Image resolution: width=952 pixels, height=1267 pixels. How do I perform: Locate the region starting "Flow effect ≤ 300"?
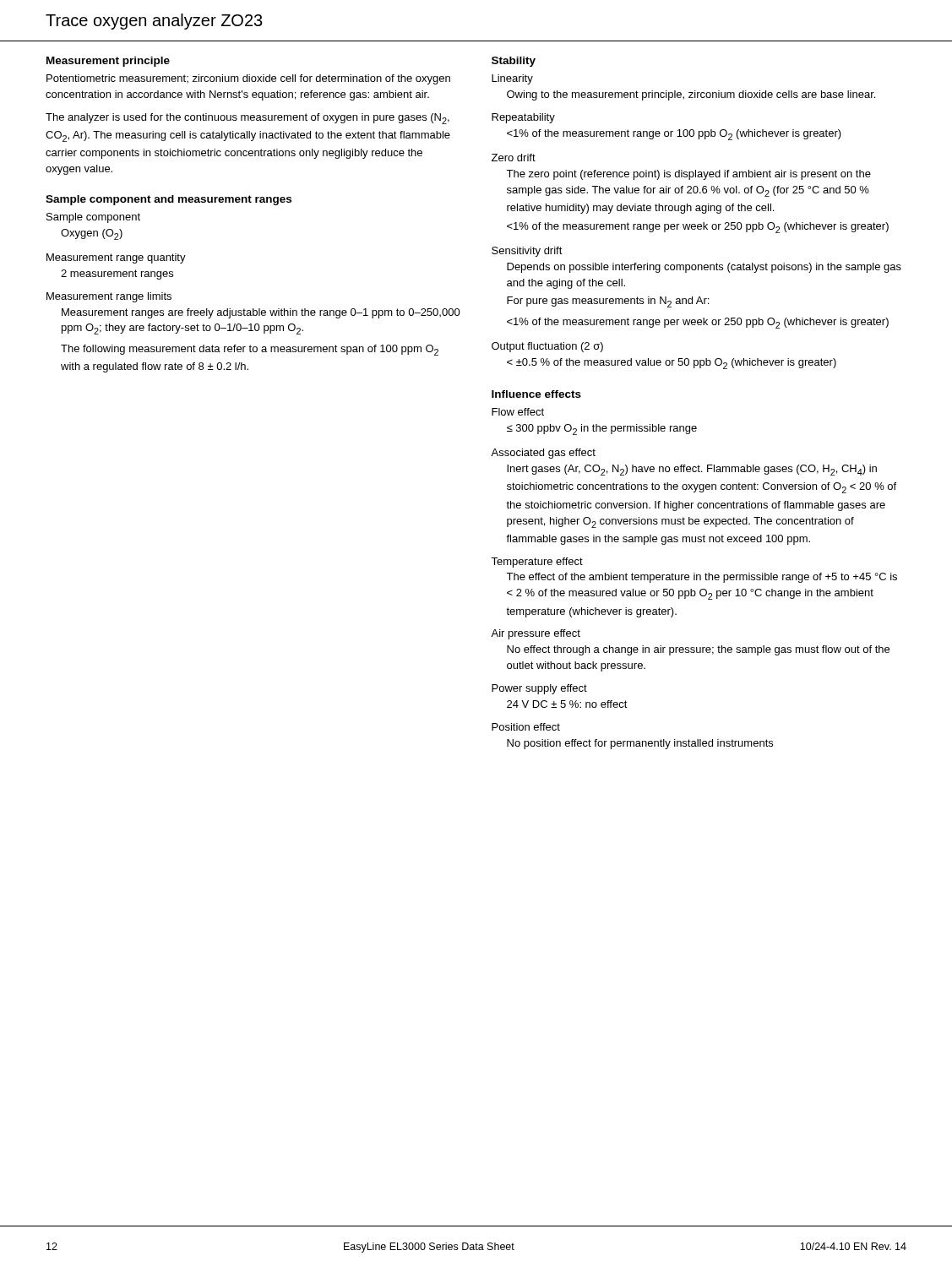click(699, 422)
